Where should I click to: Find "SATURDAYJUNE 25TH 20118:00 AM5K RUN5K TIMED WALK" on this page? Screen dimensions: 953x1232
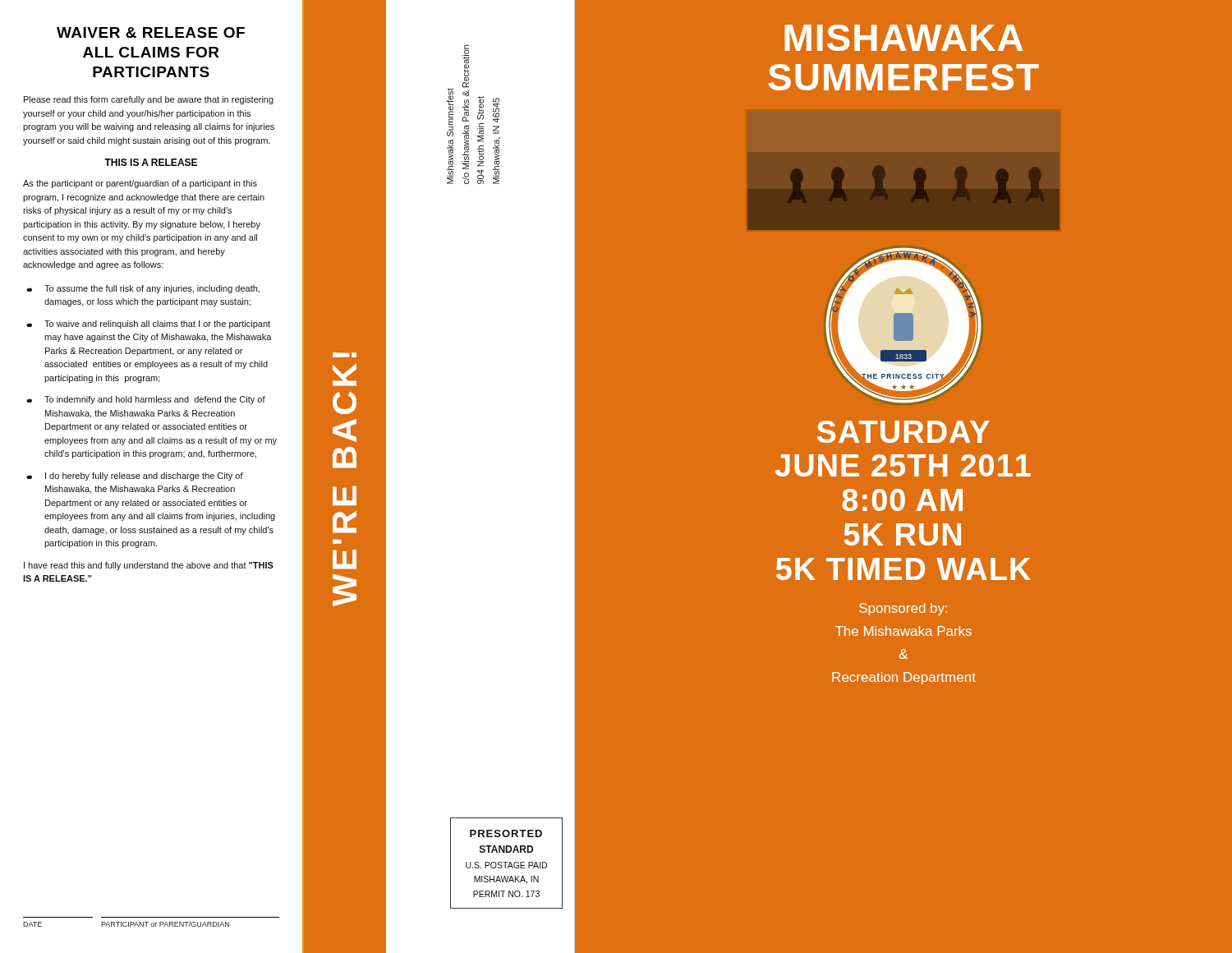click(x=903, y=501)
